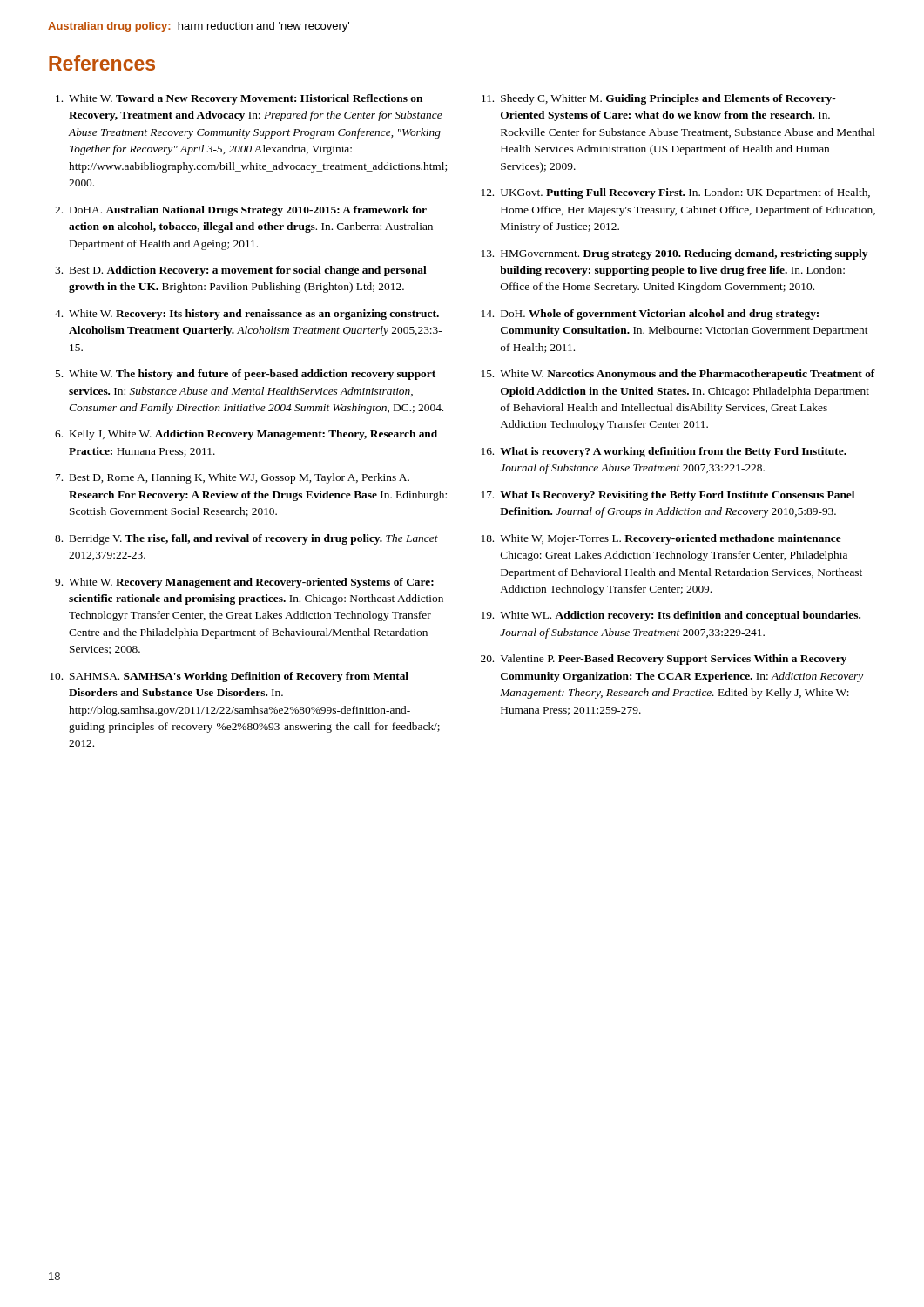Screen dimensions: 1307x924
Task: Point to the text block starting "13. HMGovernment. Drug strategy"
Action: (x=678, y=270)
